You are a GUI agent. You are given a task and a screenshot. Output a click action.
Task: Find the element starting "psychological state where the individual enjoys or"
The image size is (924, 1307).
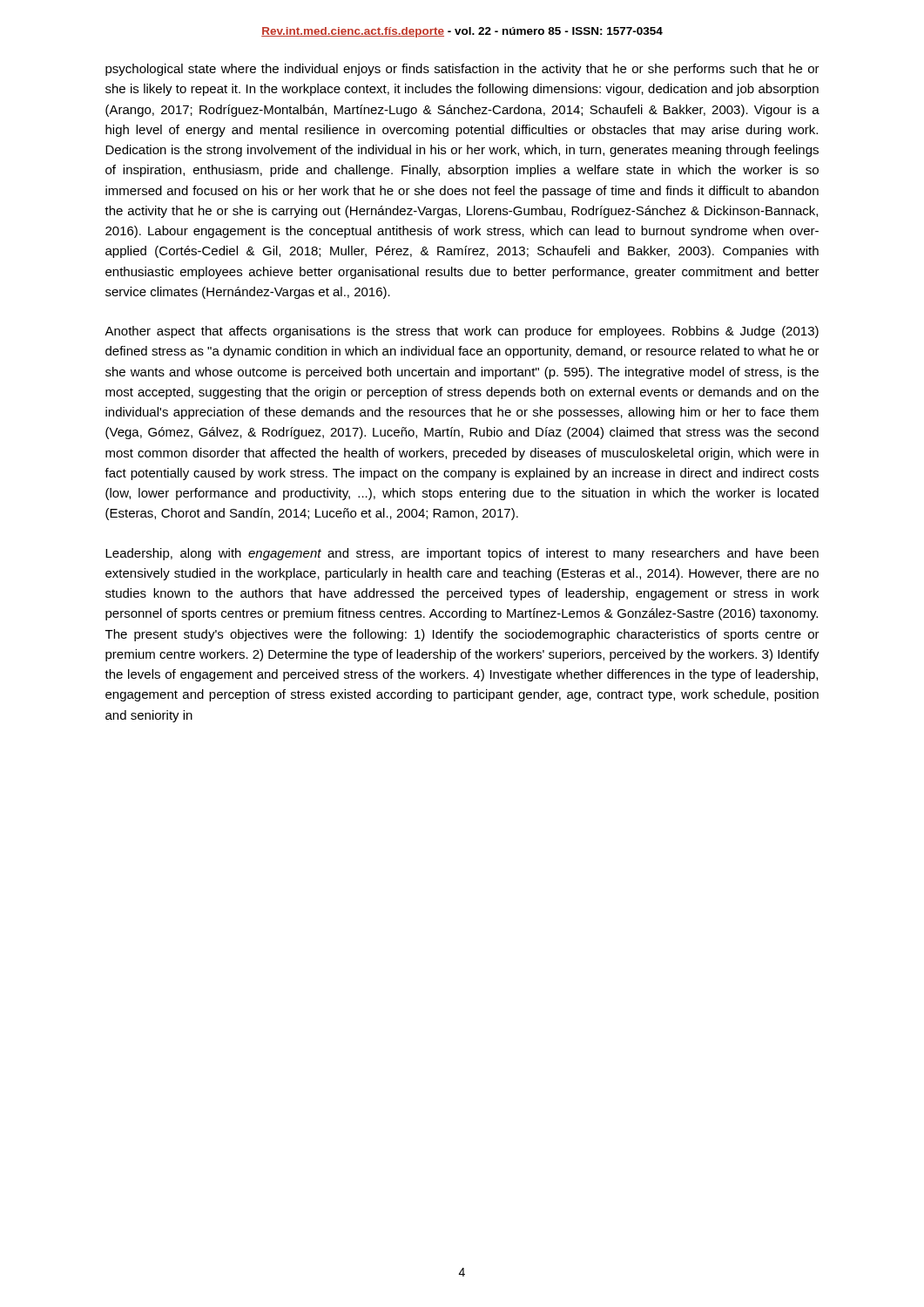pos(462,180)
